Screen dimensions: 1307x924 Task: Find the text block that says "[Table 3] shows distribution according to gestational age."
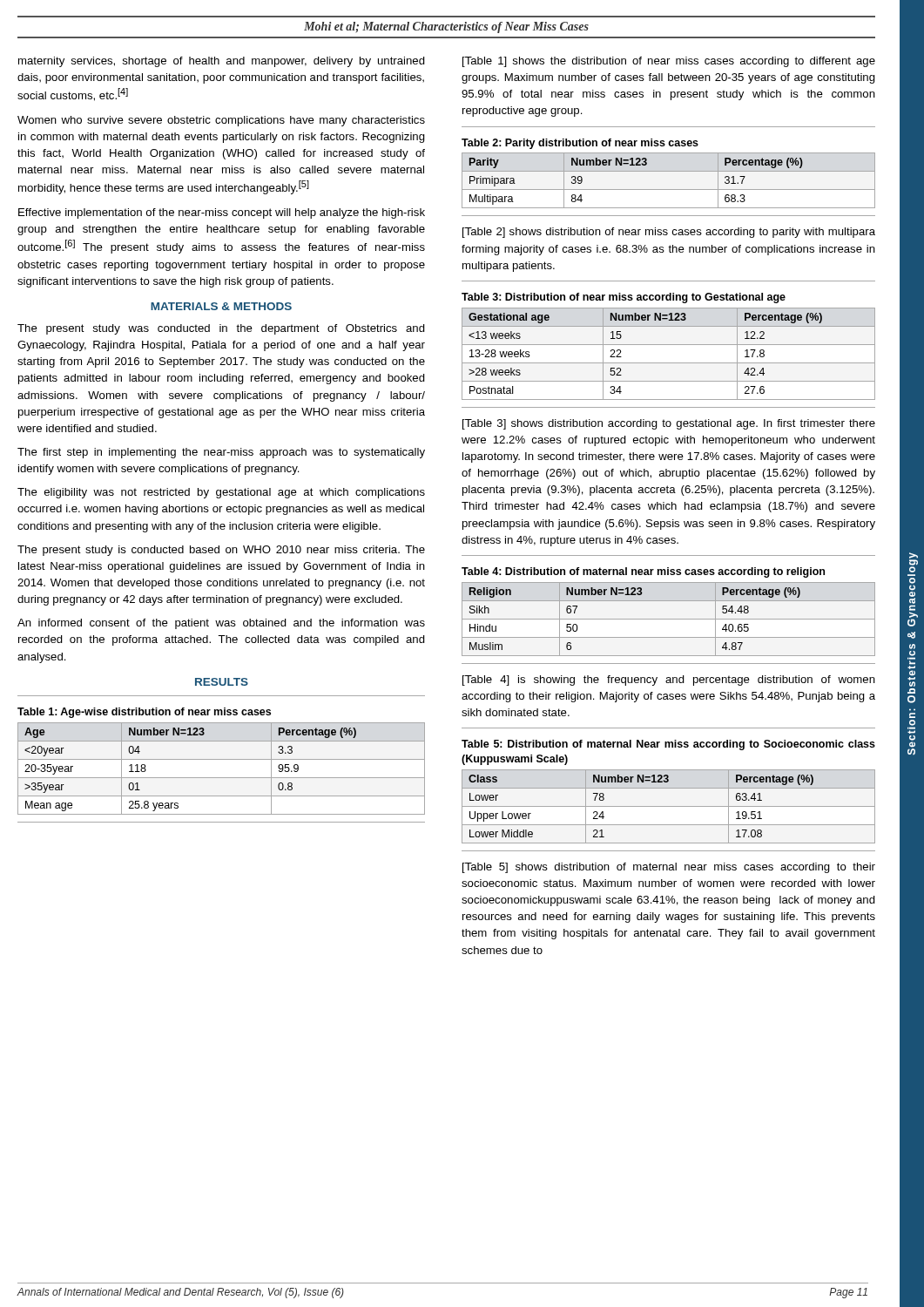click(668, 481)
